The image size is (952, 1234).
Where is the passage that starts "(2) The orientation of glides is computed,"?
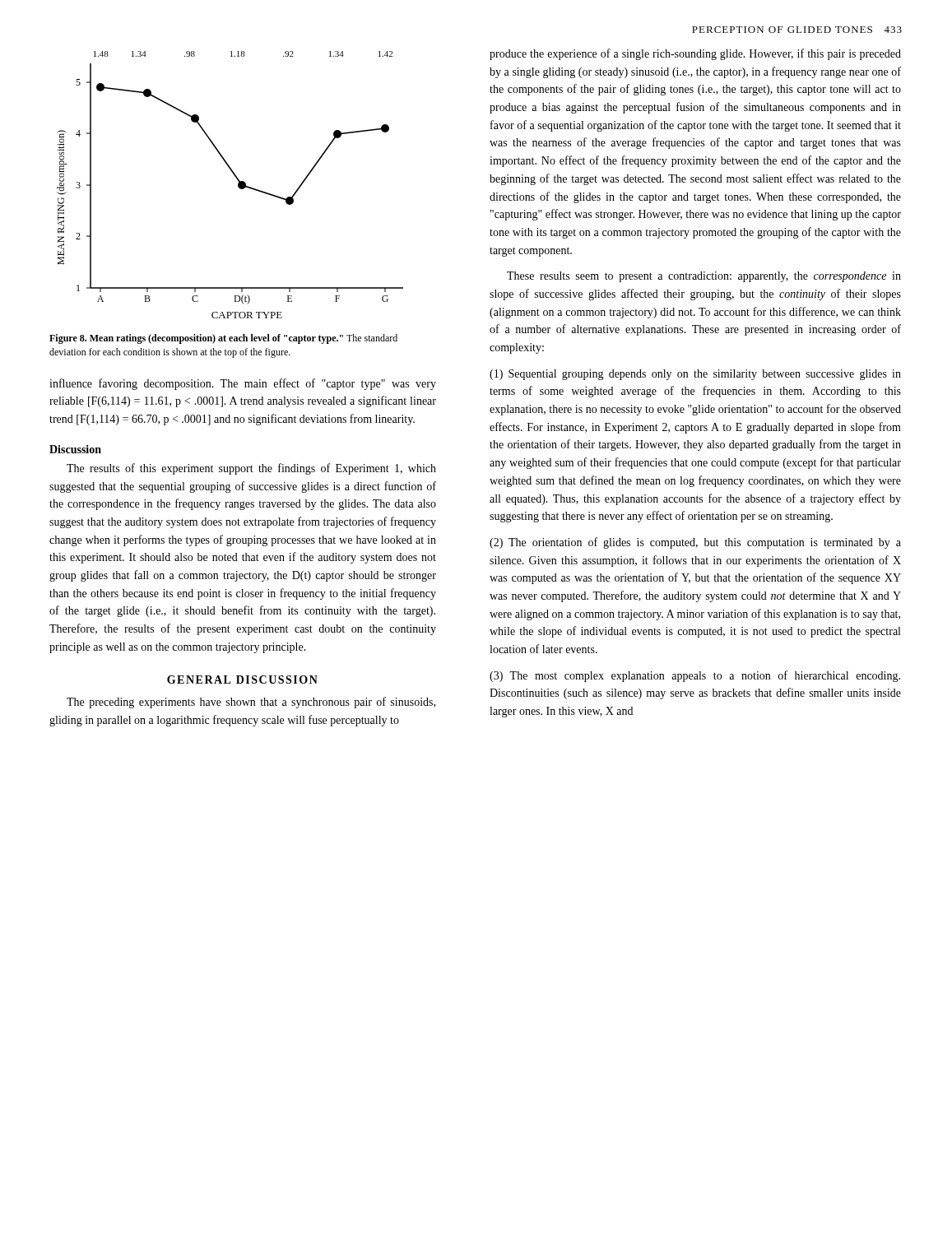click(x=695, y=596)
